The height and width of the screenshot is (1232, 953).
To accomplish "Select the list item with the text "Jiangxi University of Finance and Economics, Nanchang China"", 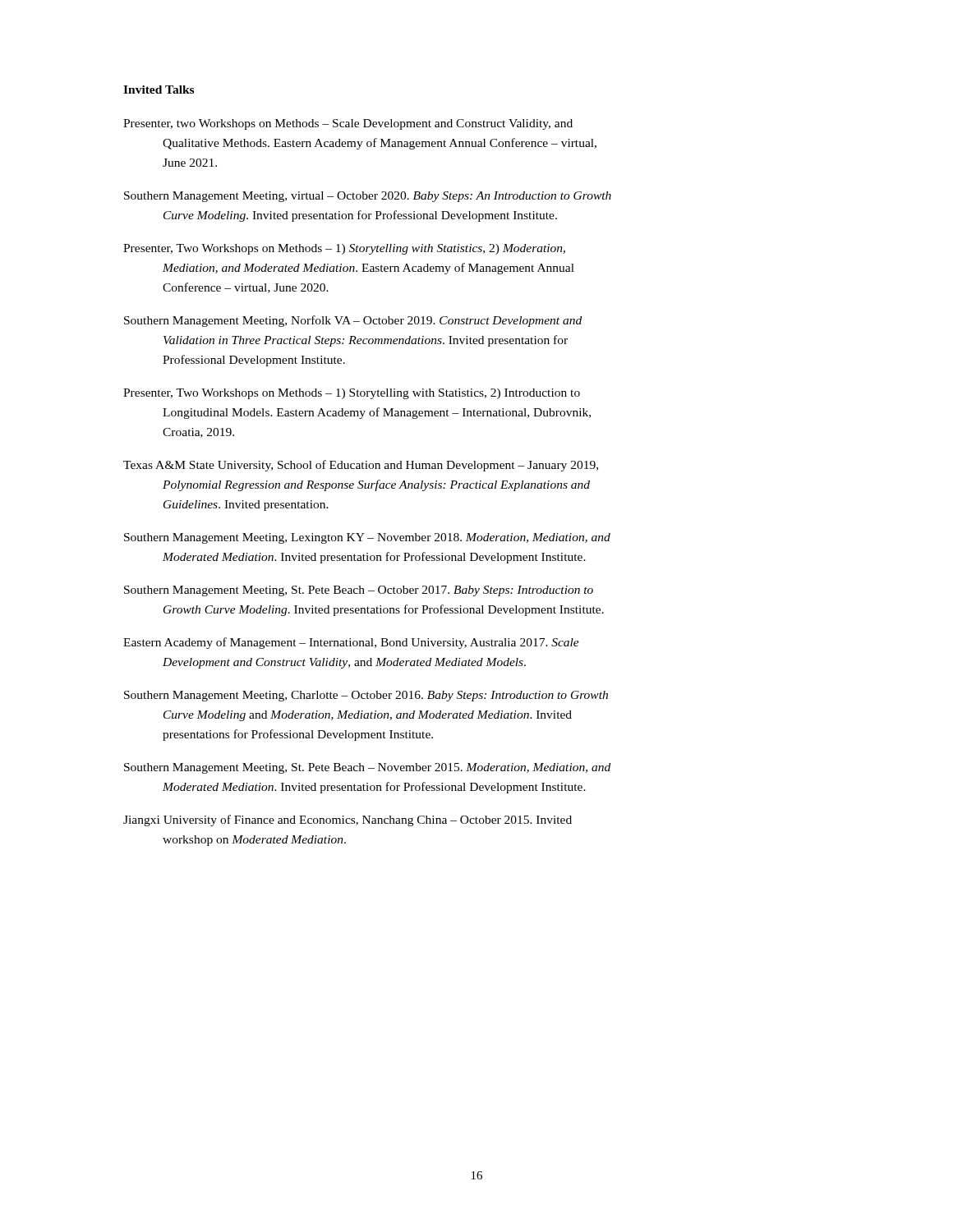I will pos(476,830).
